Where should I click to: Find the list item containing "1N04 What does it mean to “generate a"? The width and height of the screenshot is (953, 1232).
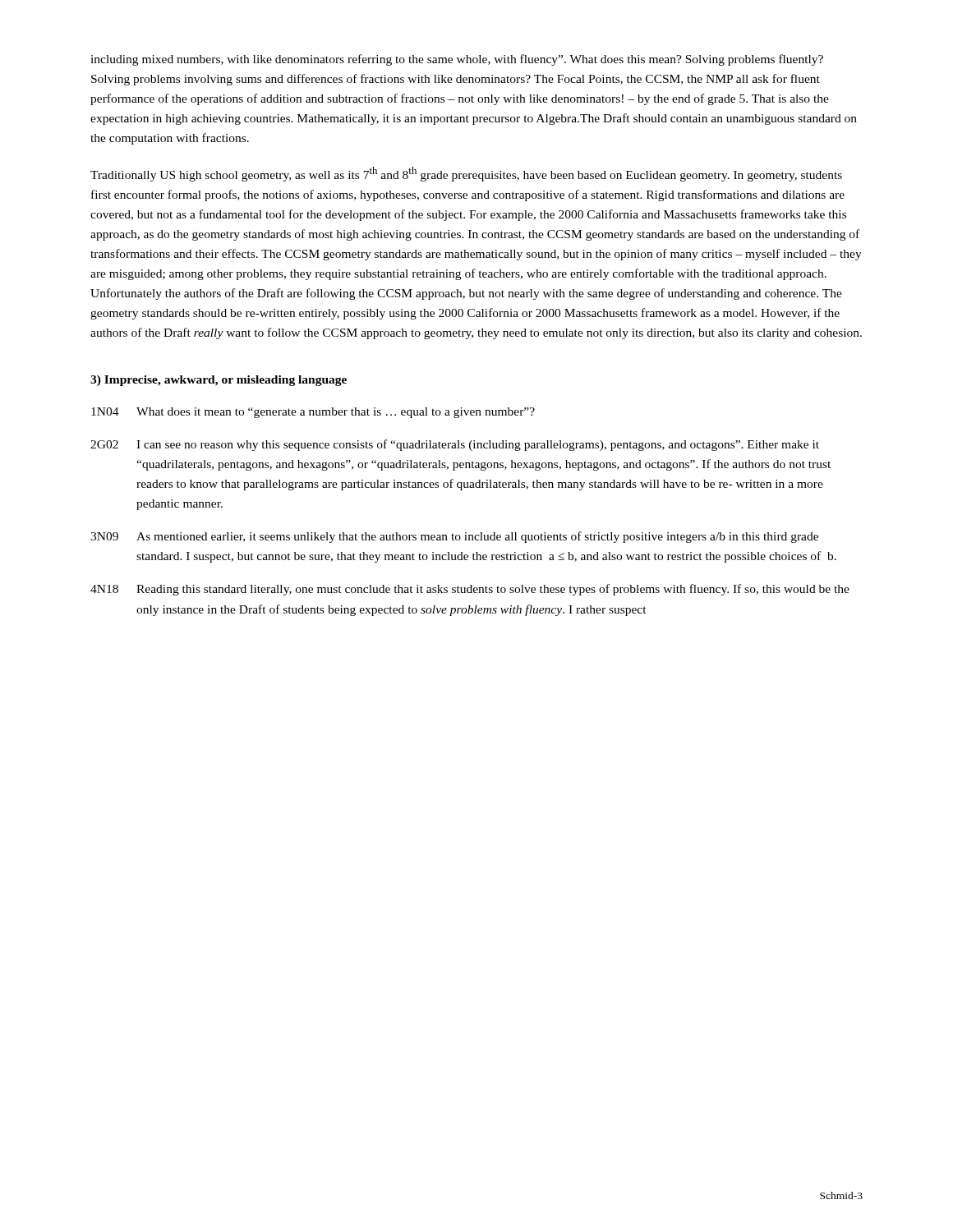[x=476, y=412]
